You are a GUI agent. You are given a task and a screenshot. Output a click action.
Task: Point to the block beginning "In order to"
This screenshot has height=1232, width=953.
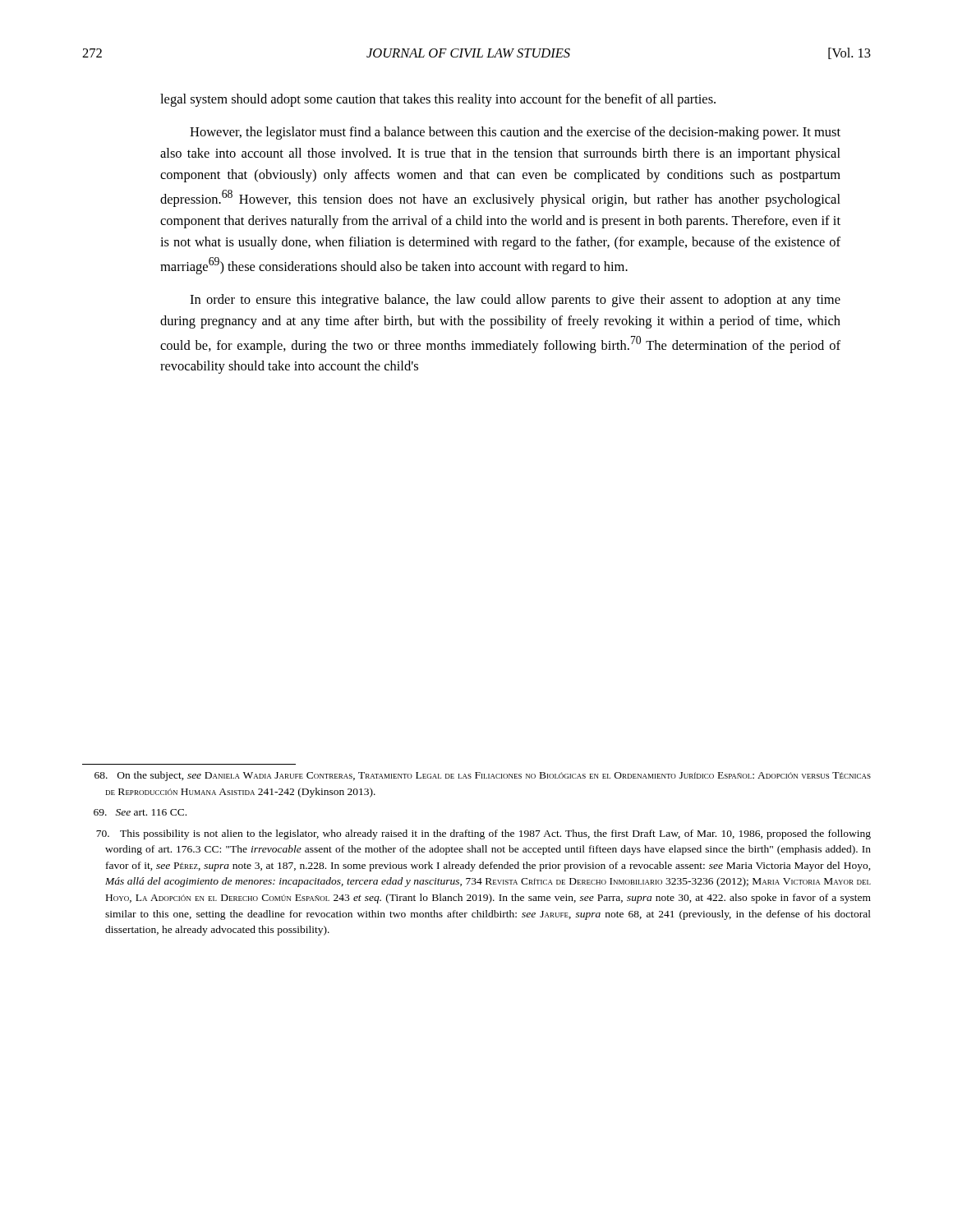coord(500,333)
